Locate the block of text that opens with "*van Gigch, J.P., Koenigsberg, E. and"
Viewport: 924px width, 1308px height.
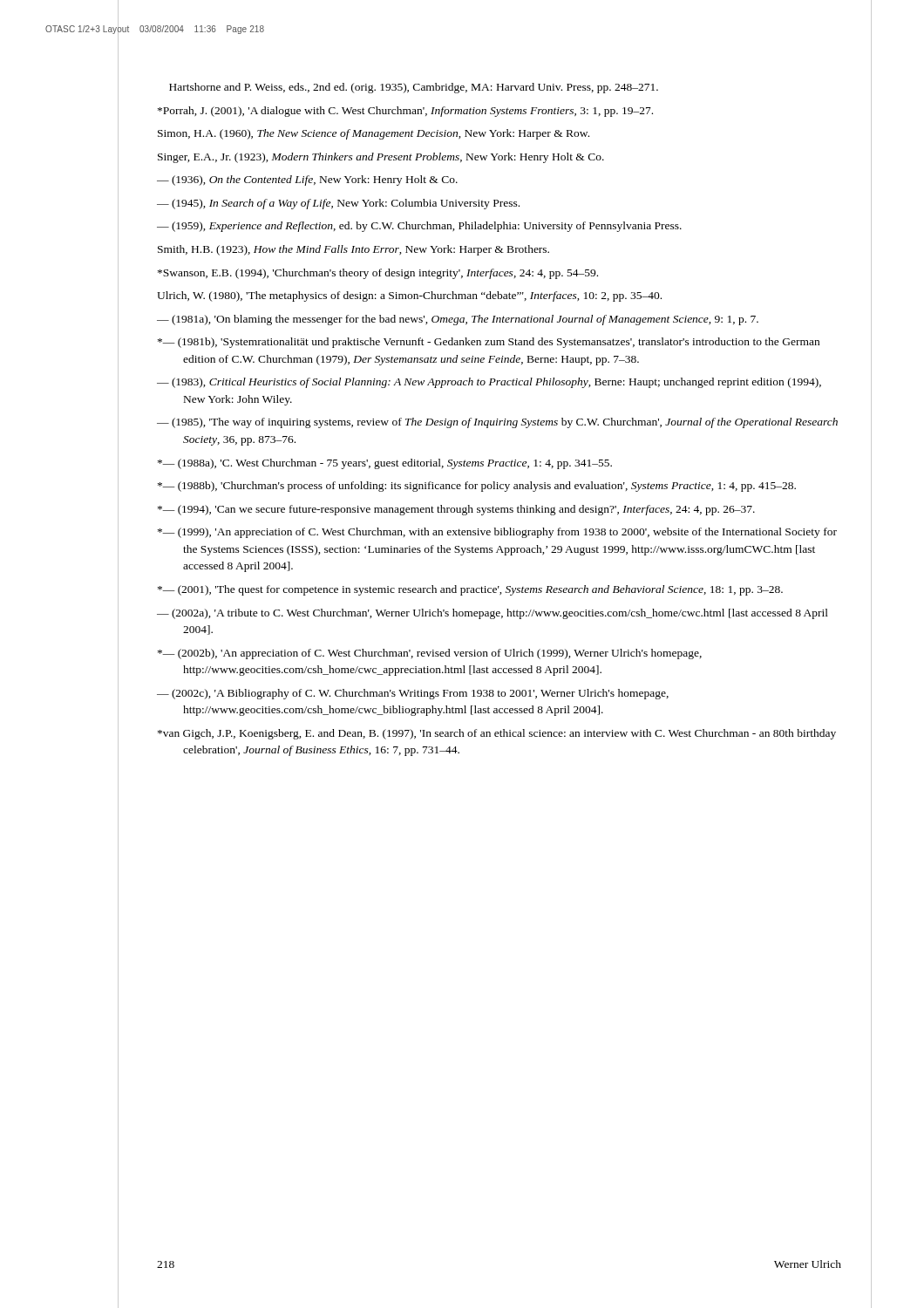[497, 741]
